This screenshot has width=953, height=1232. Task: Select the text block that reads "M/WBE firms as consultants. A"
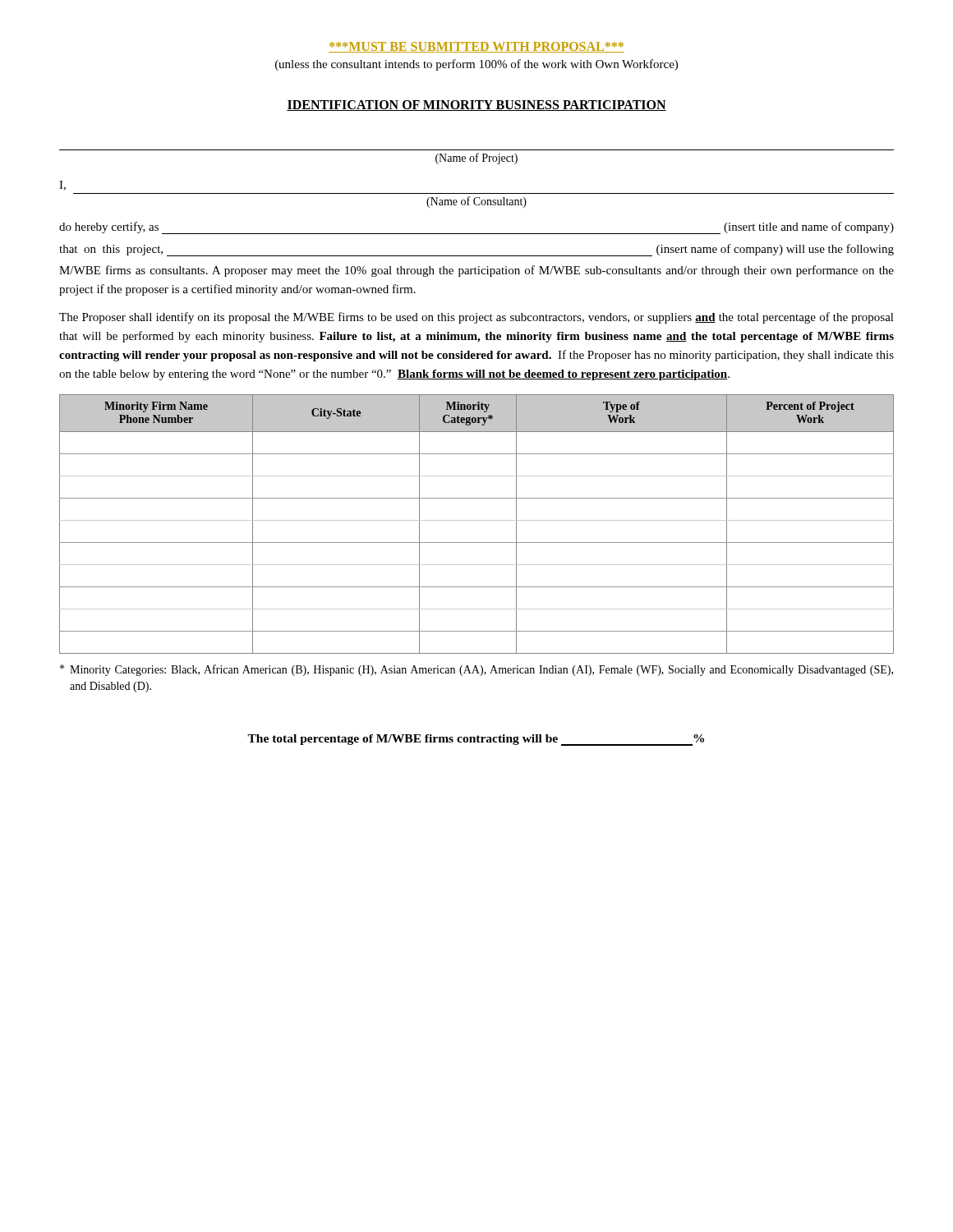click(476, 280)
